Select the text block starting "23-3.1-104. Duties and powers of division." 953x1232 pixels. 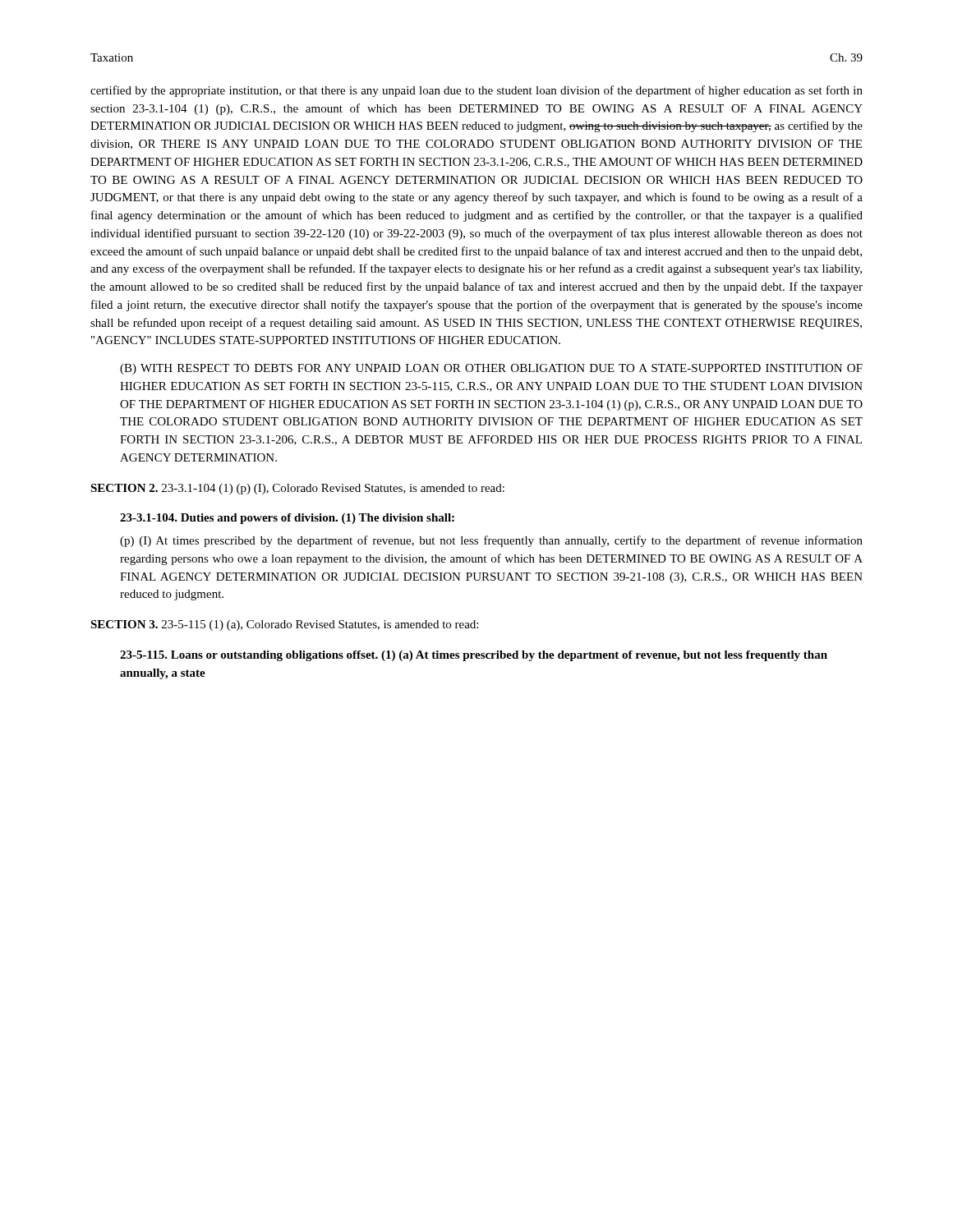click(x=288, y=518)
